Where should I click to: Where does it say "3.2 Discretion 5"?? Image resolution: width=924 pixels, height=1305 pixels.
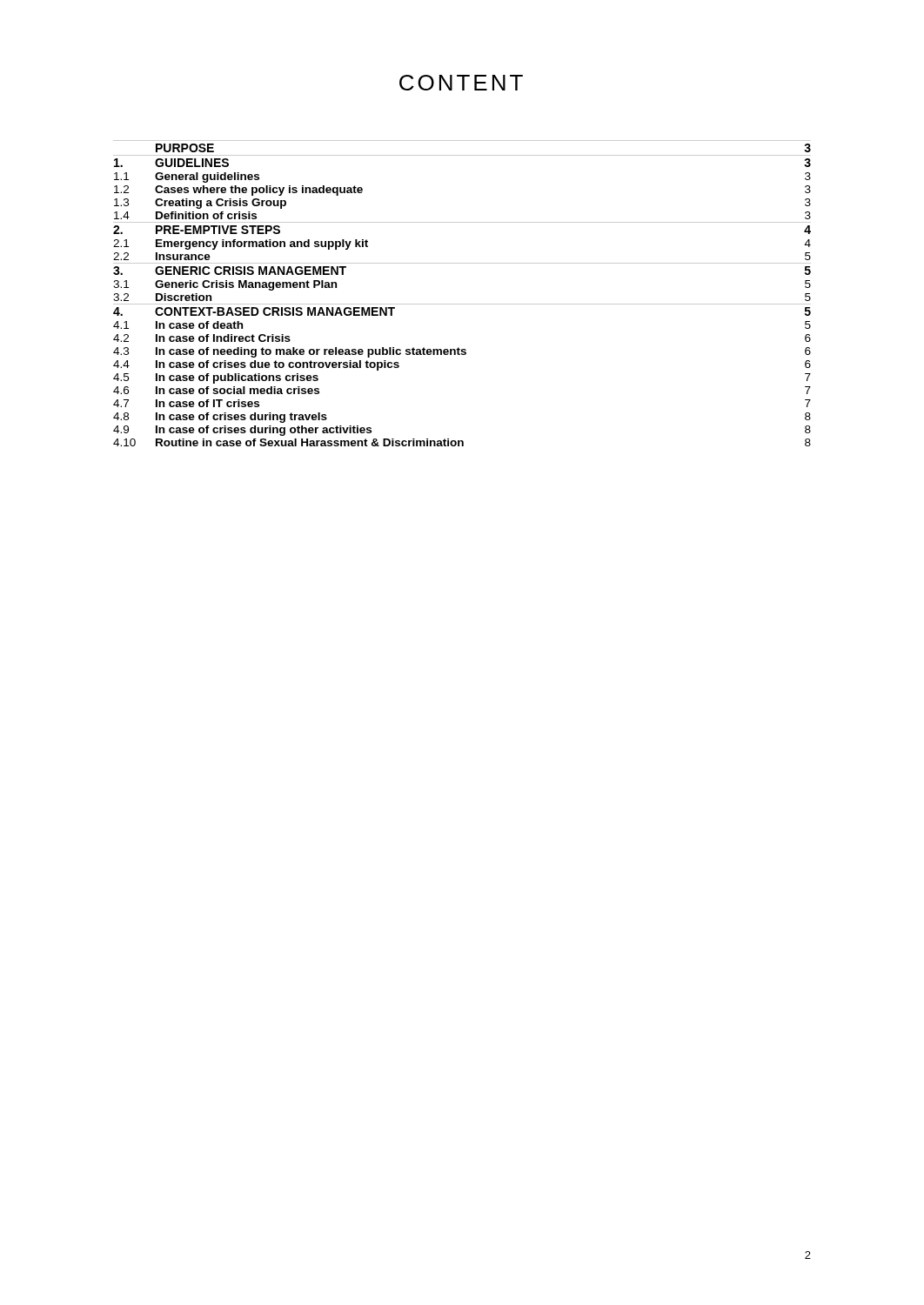462,297
